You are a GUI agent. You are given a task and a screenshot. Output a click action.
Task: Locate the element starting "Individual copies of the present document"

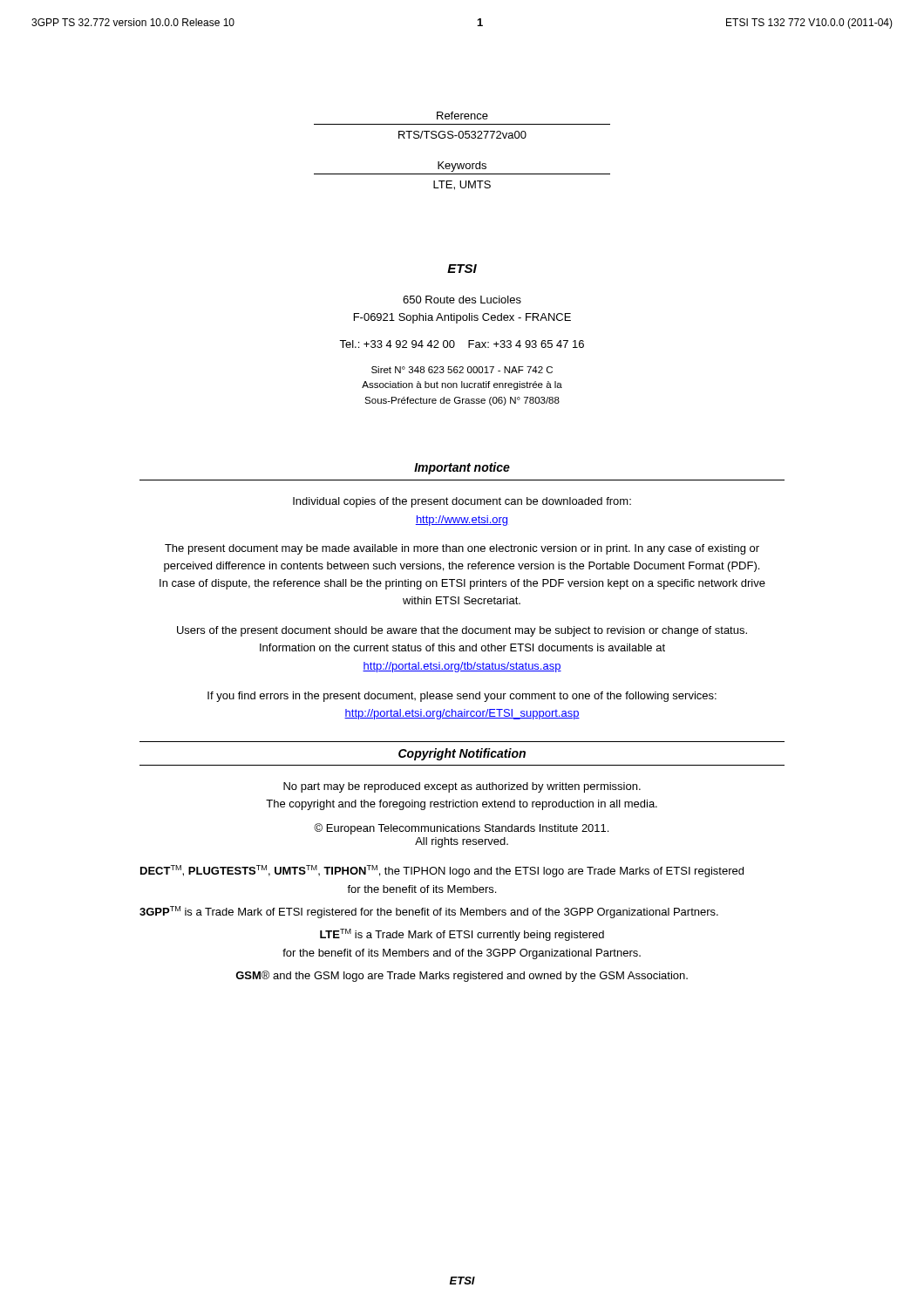pyautogui.click(x=462, y=501)
